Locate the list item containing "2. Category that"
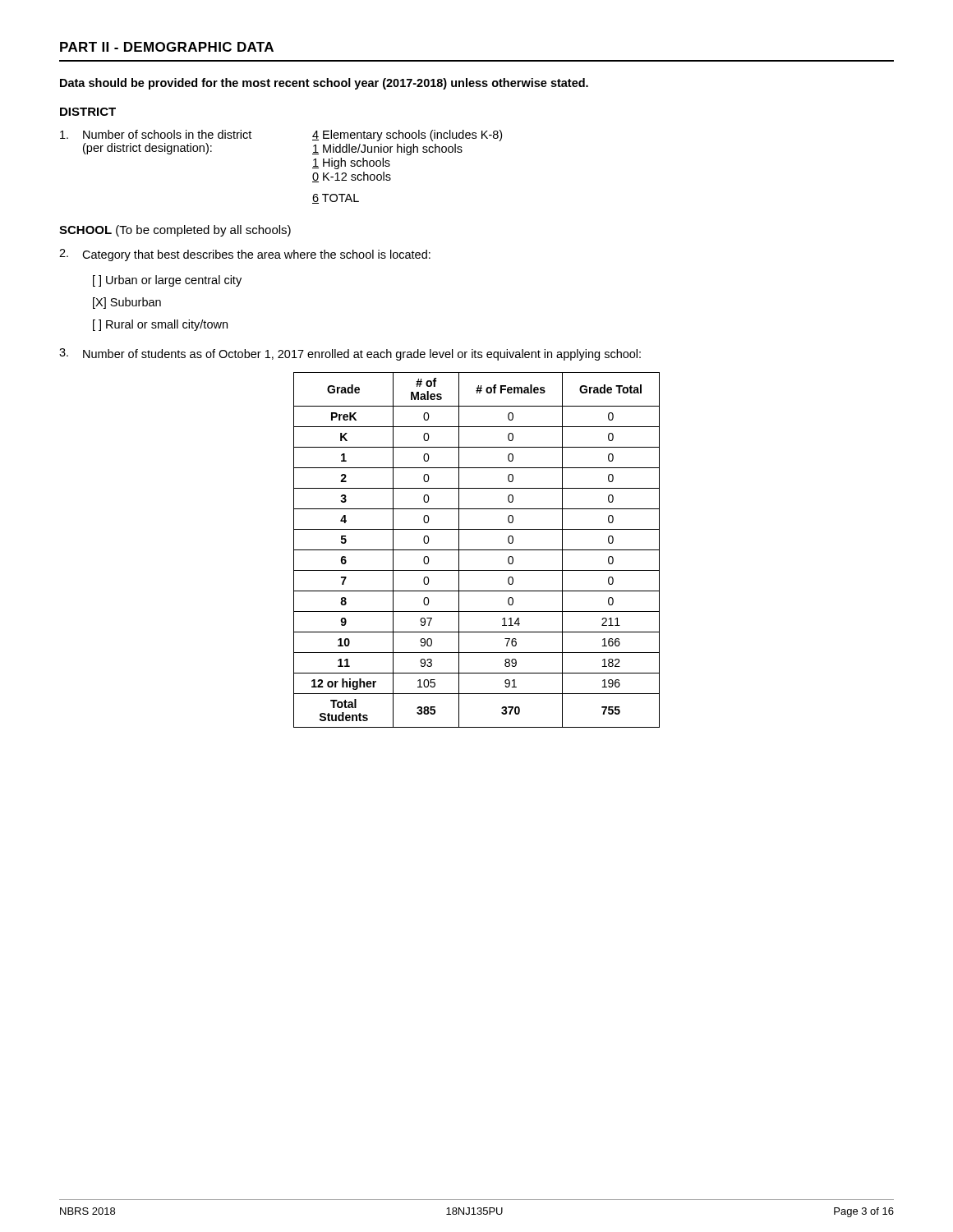 click(x=245, y=255)
